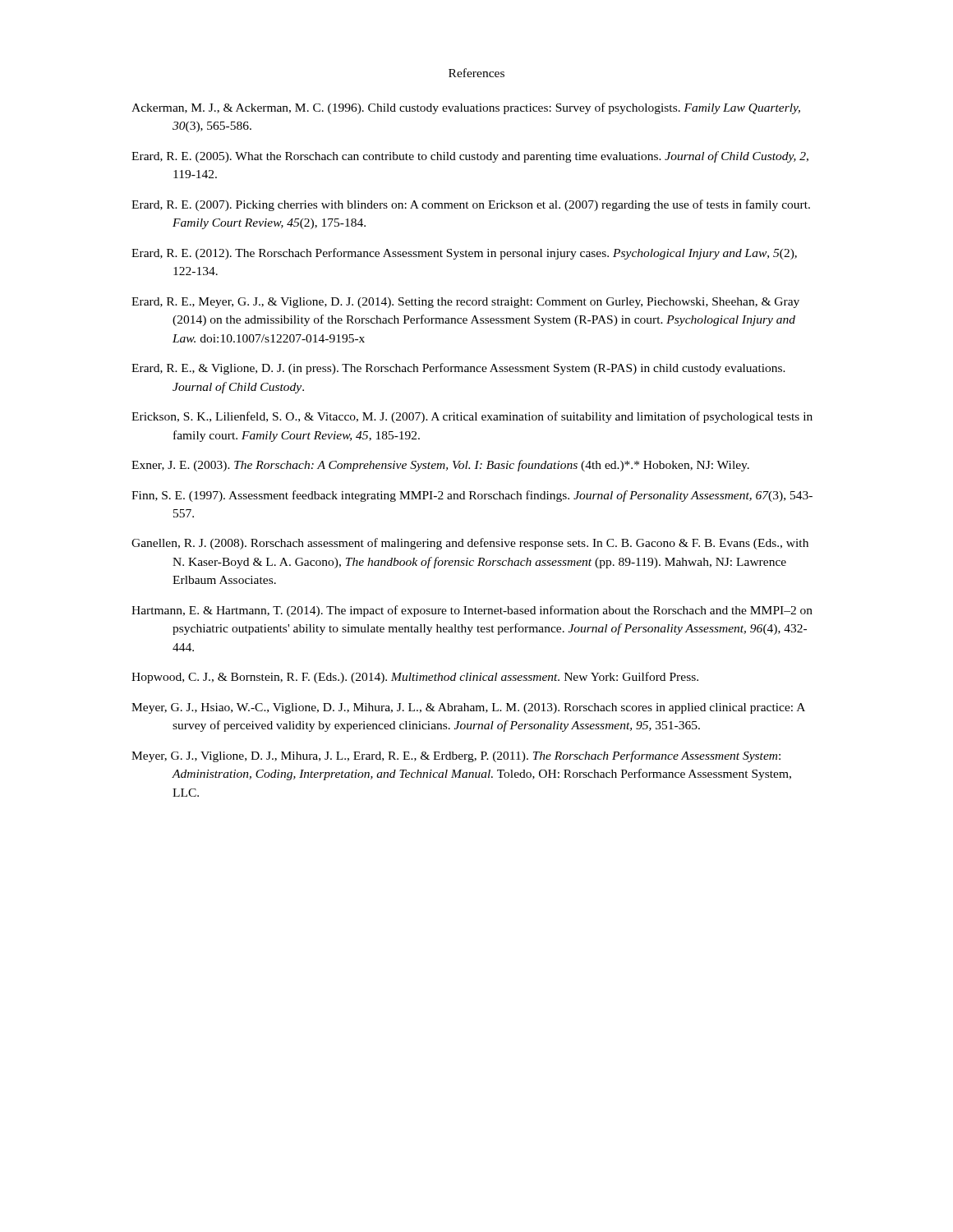Find the block on this page that starts "Erickson, S. K., Lilienfeld, S."
This screenshot has height=1232, width=953.
point(472,425)
